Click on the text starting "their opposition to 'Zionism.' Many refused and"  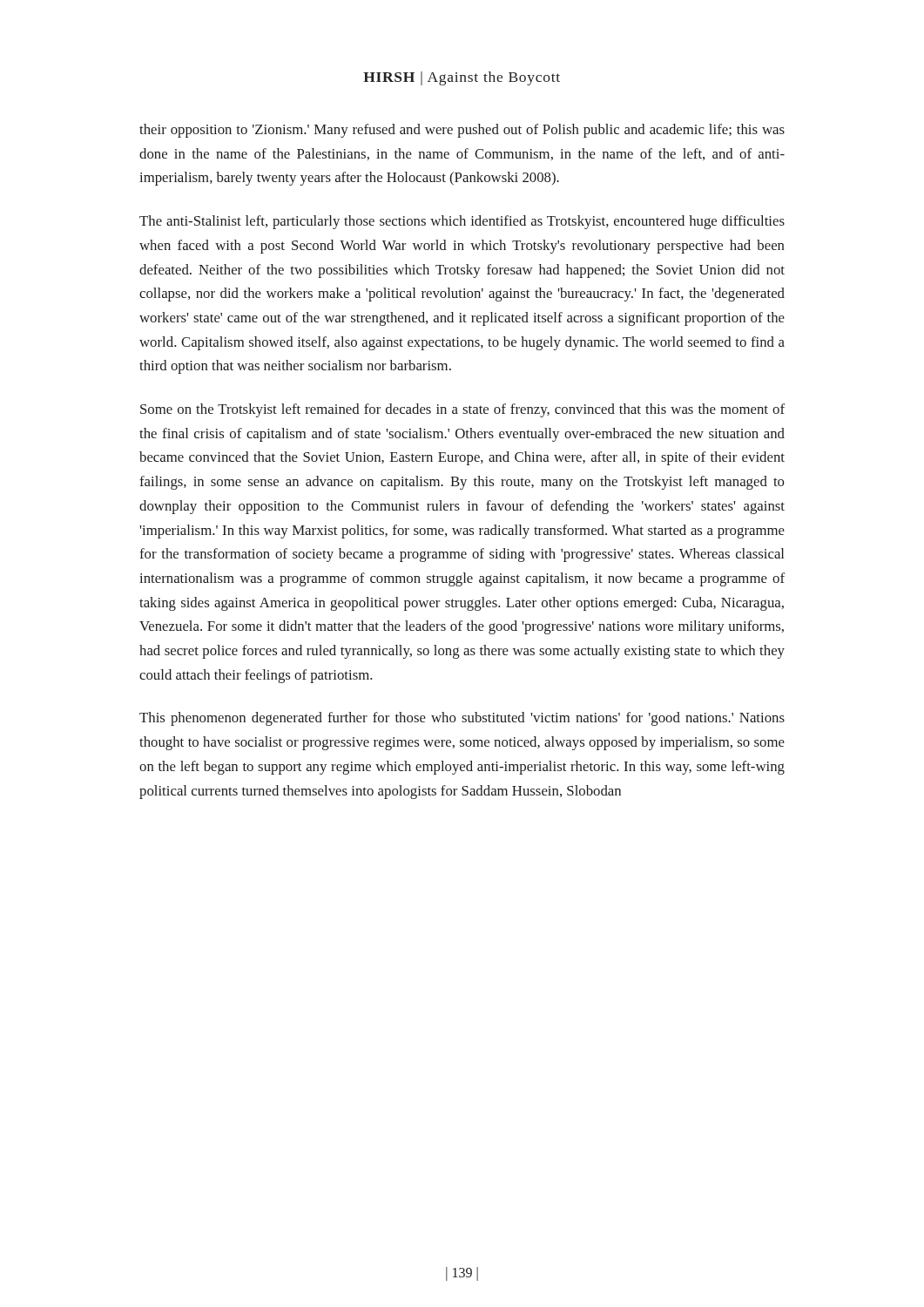coord(462,154)
